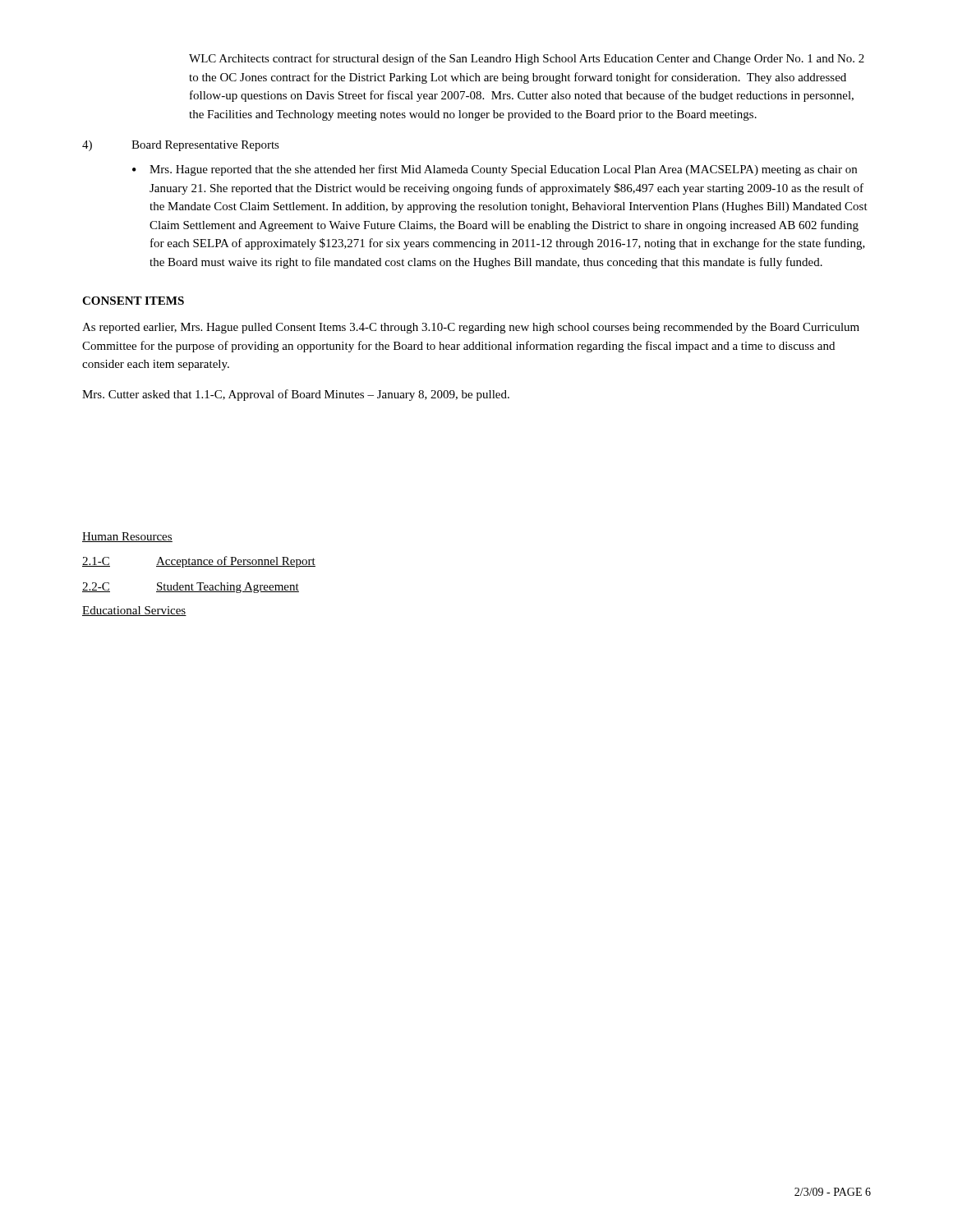Find the list item that says "4) Board Representative"
This screenshot has width=953, height=1232.
click(x=181, y=146)
